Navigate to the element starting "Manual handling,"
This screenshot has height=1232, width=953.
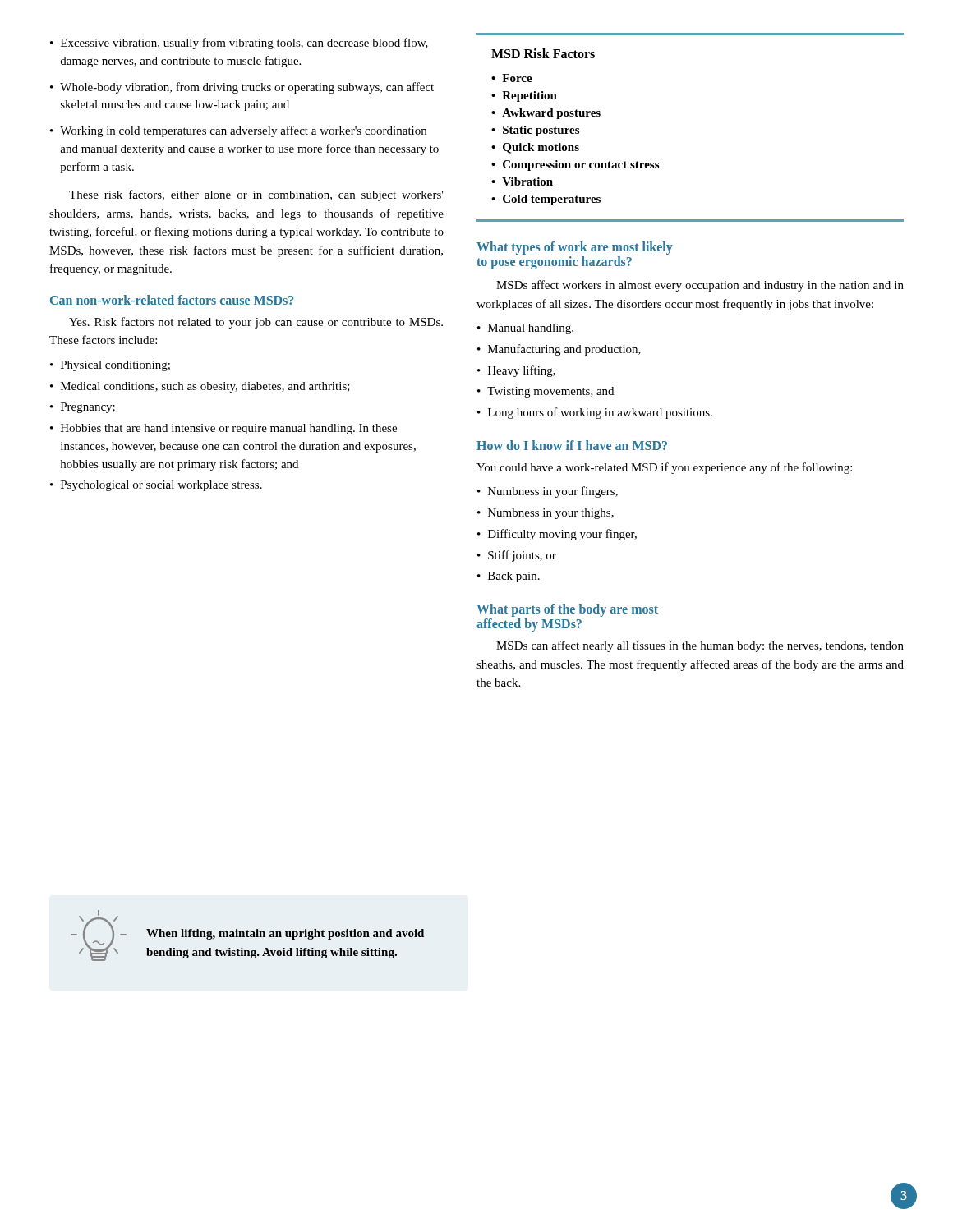click(x=525, y=329)
